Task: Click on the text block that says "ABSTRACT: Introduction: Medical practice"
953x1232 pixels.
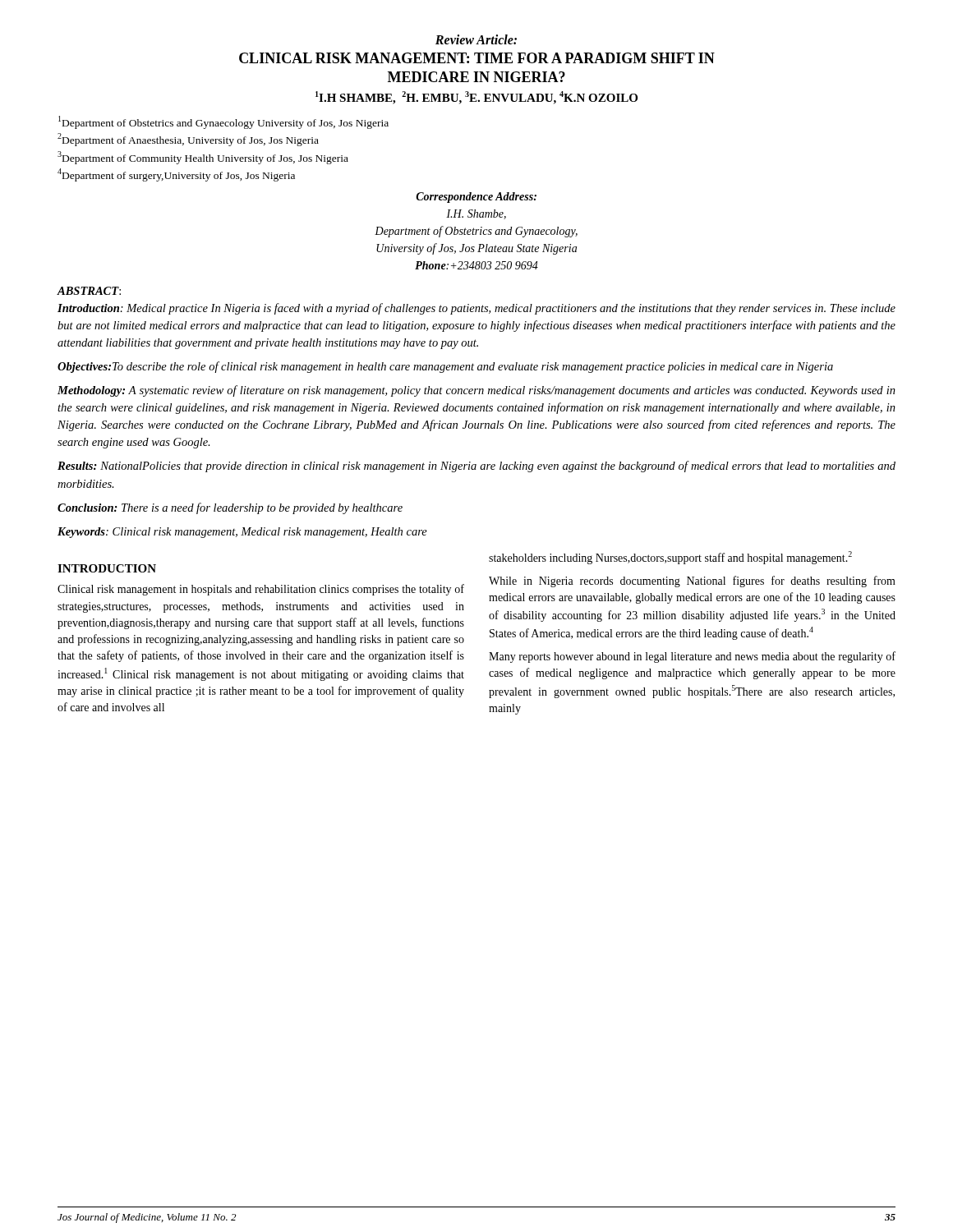Action: pyautogui.click(x=476, y=411)
